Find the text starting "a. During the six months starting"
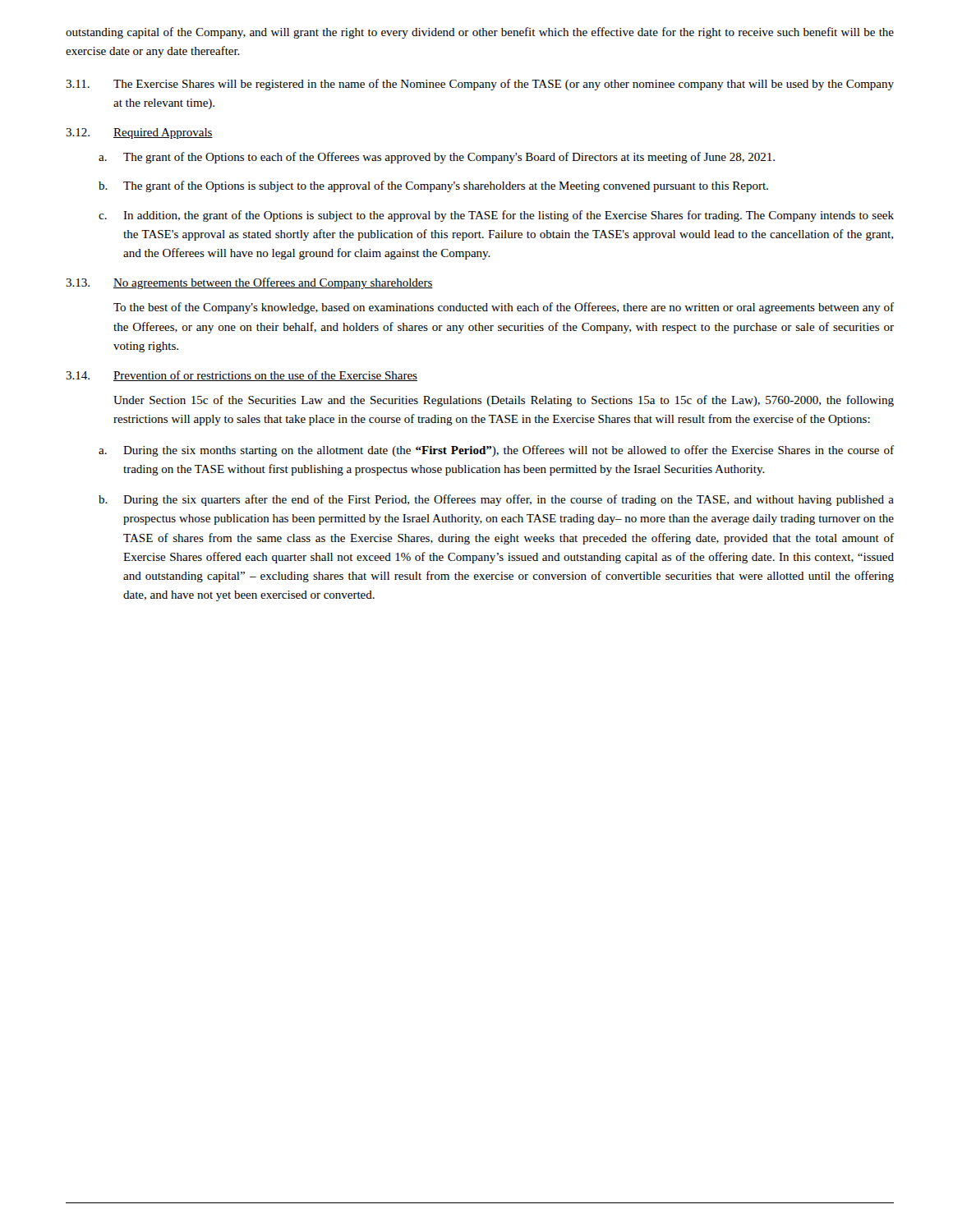 click(496, 460)
